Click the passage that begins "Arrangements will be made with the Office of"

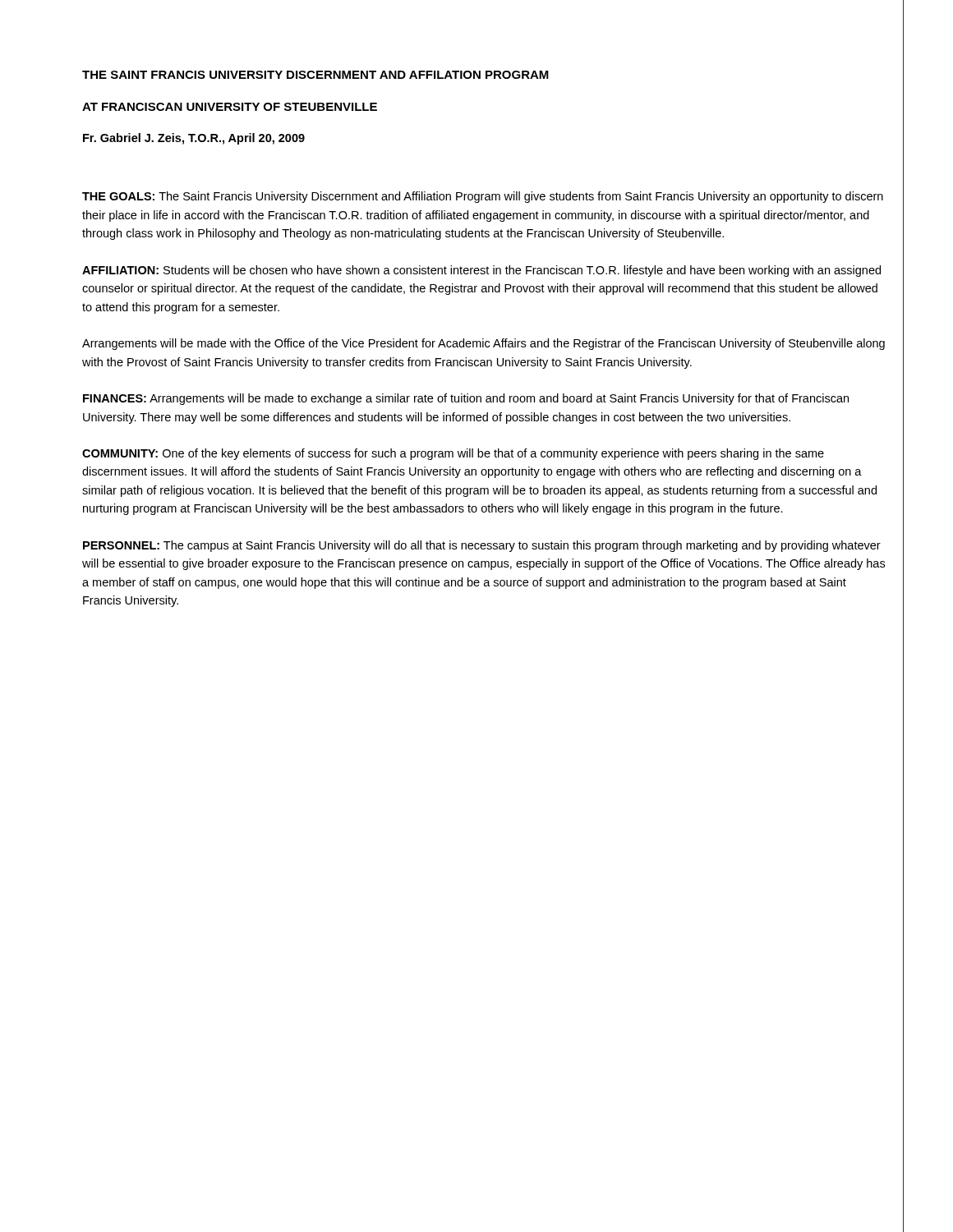[484, 353]
